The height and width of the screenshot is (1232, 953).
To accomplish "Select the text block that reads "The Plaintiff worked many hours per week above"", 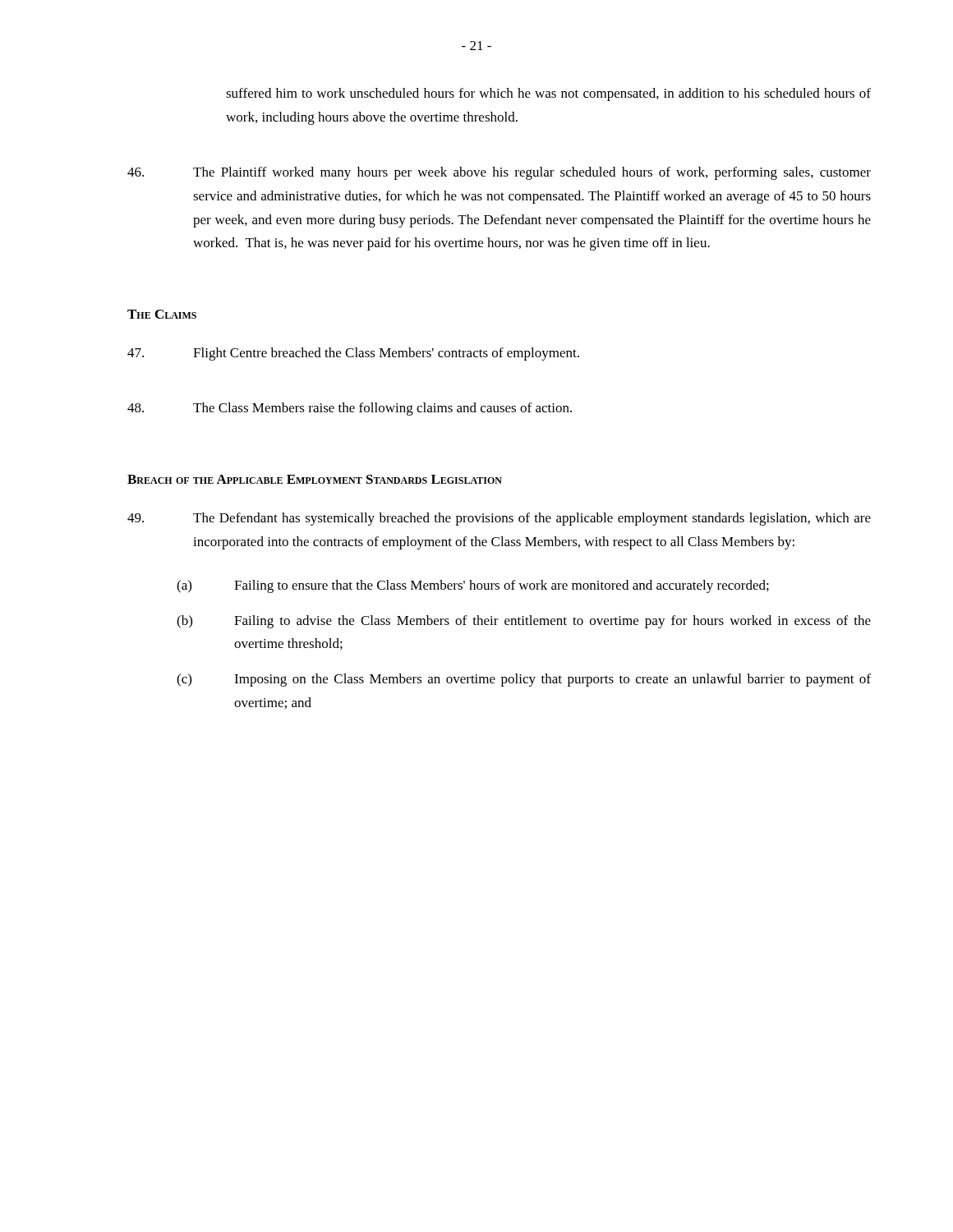I will pyautogui.click(x=499, y=208).
